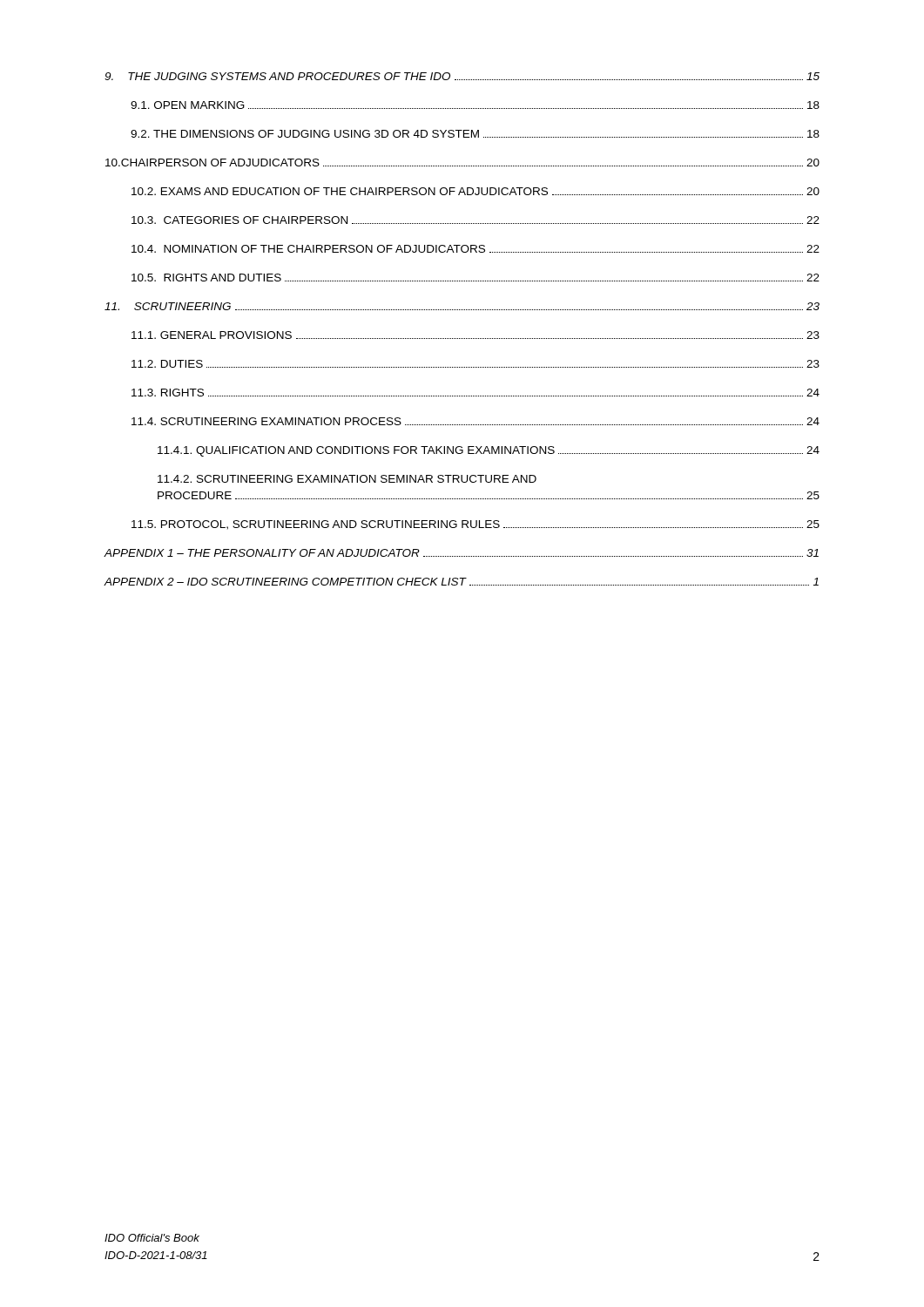The image size is (924, 1307).
Task: Locate the text "11.3. RIGHTS 24"
Action: pos(475,392)
